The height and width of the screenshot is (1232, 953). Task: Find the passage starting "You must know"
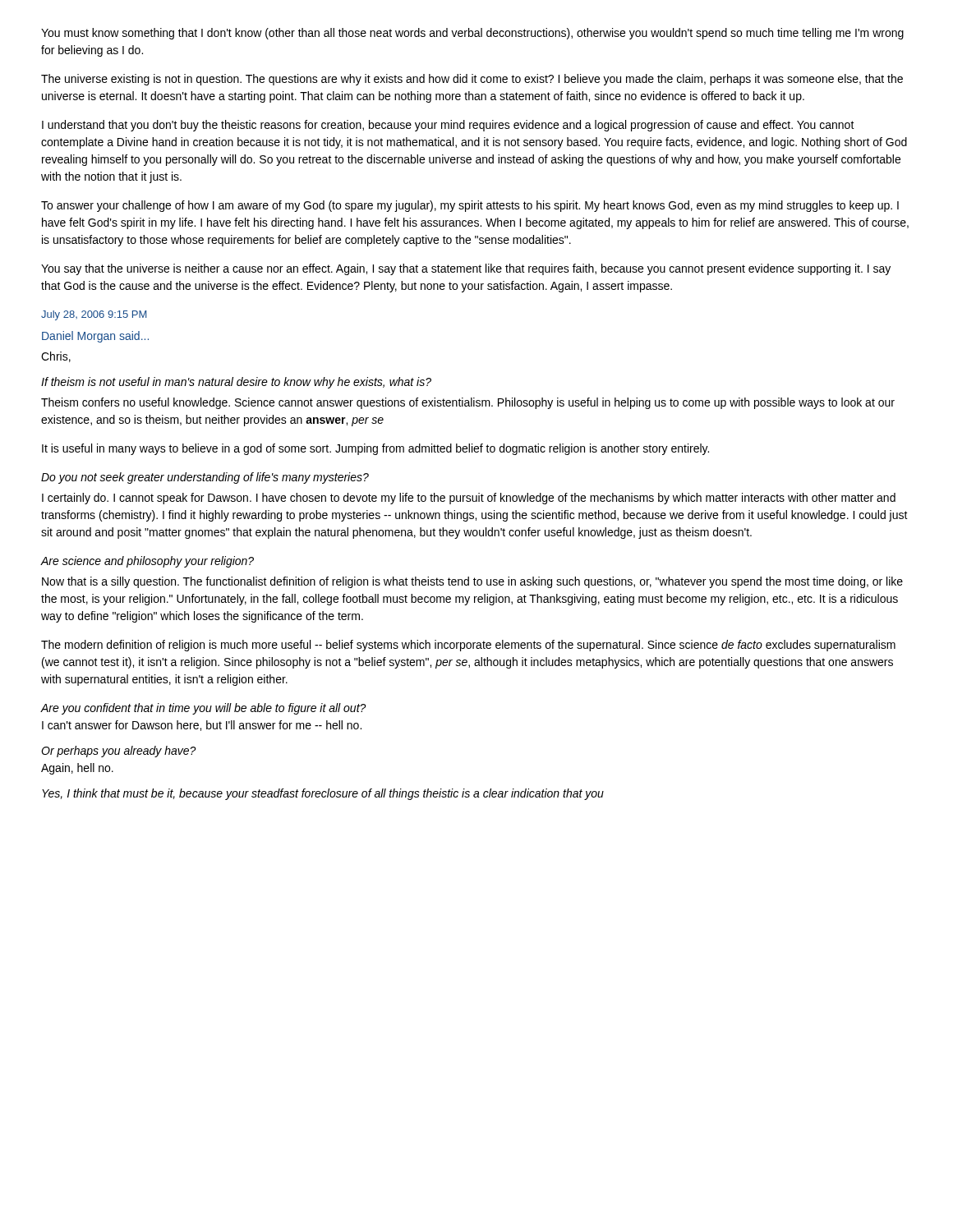click(476, 42)
